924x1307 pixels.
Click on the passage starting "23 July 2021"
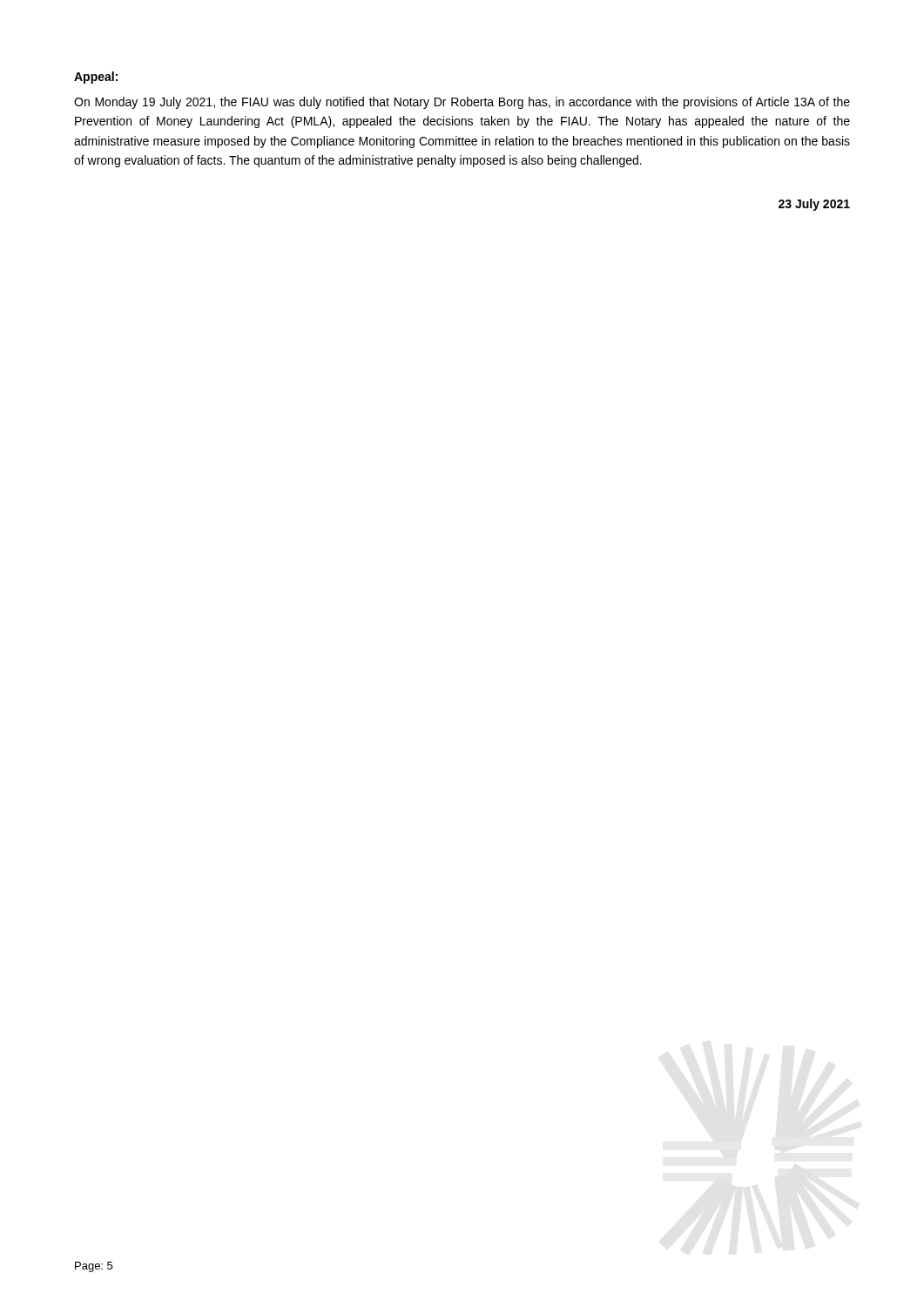814,203
